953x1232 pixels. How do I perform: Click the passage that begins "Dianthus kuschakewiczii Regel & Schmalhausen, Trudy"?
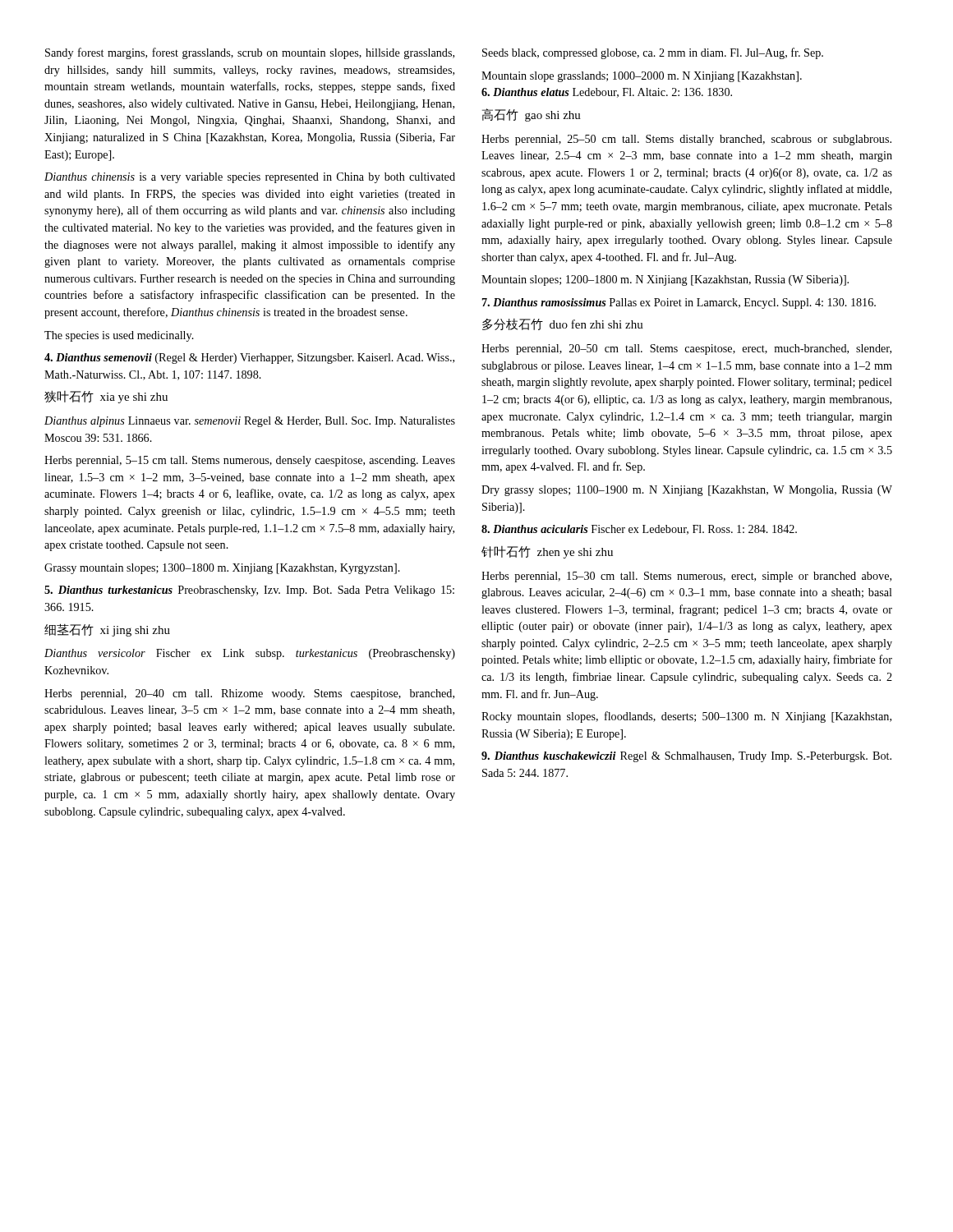pyautogui.click(x=687, y=764)
